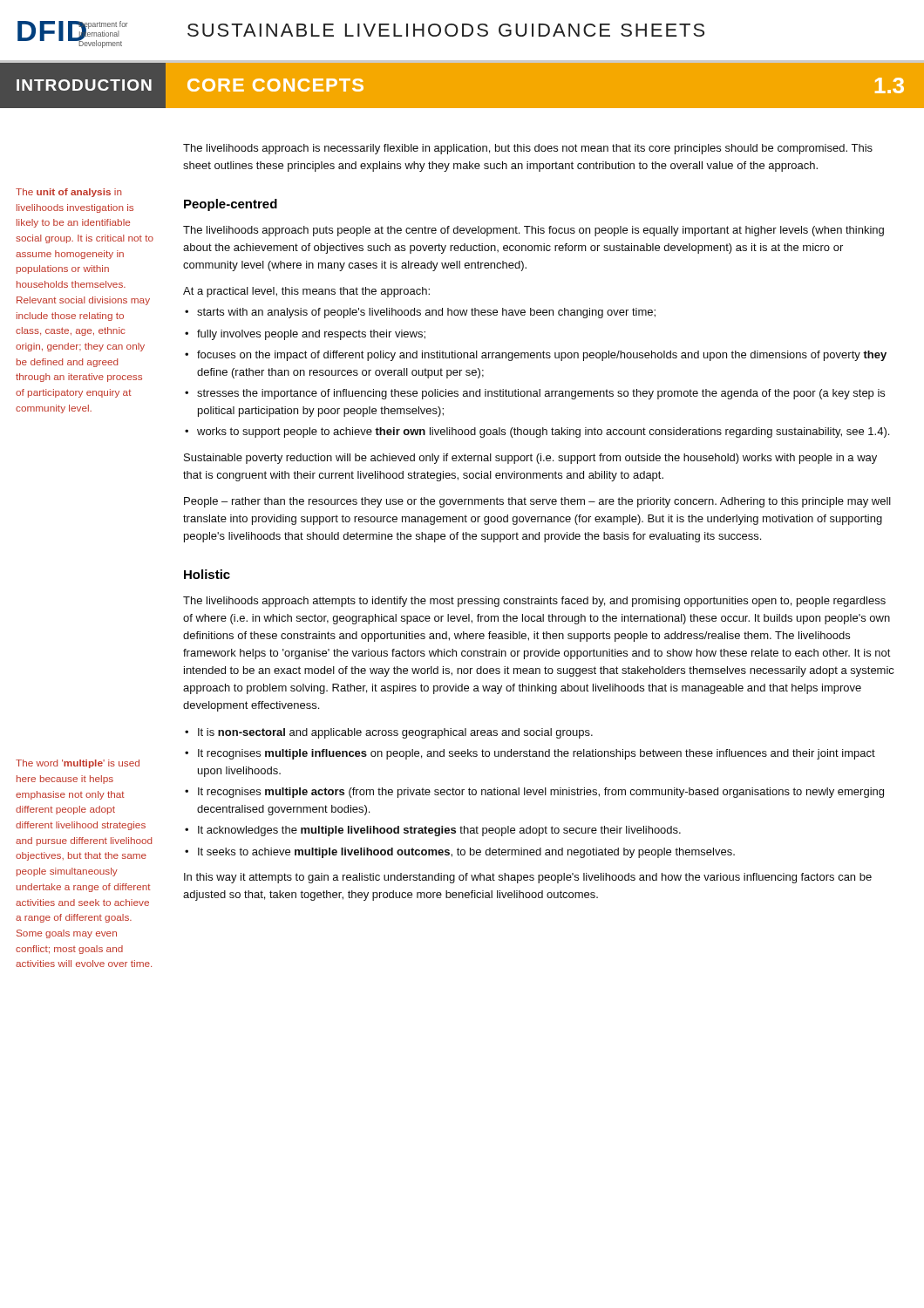The image size is (924, 1308).
Task: Navigate to the region starting "It acknowledges the multiple livelihood"
Action: (x=439, y=830)
